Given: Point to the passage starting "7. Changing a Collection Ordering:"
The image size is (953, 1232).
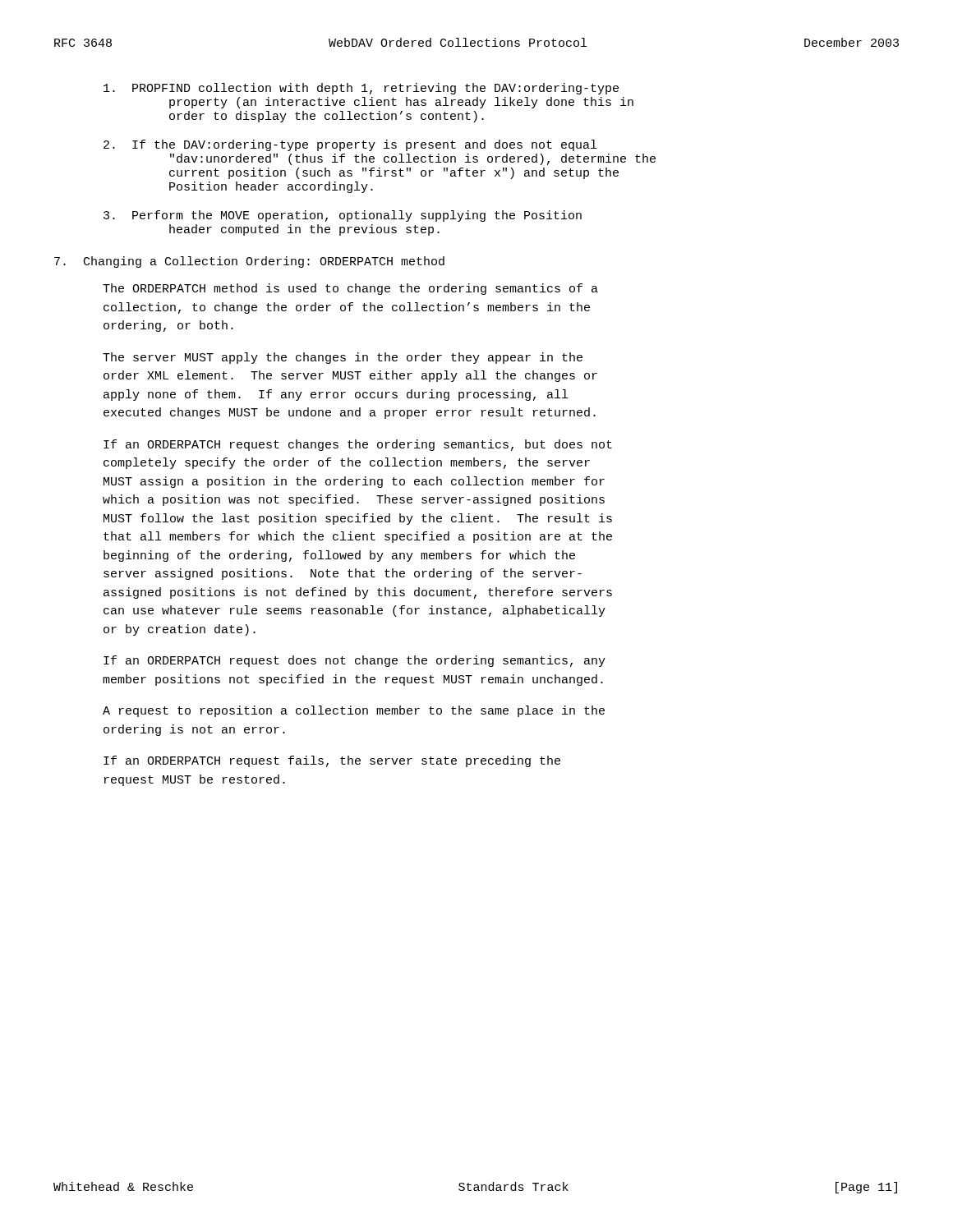Looking at the screenshot, I should [249, 262].
